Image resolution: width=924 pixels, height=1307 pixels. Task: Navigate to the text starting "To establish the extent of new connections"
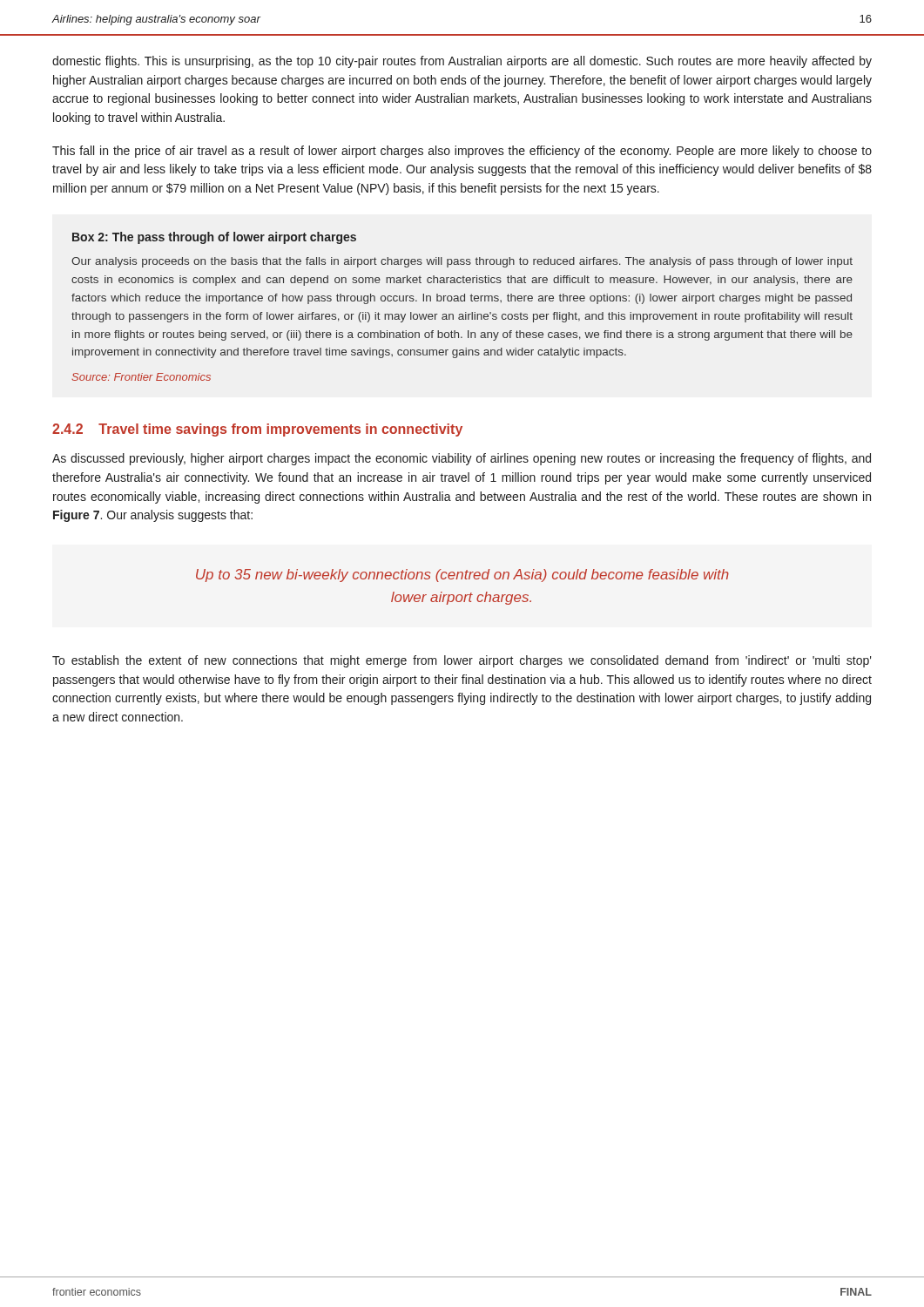[462, 689]
